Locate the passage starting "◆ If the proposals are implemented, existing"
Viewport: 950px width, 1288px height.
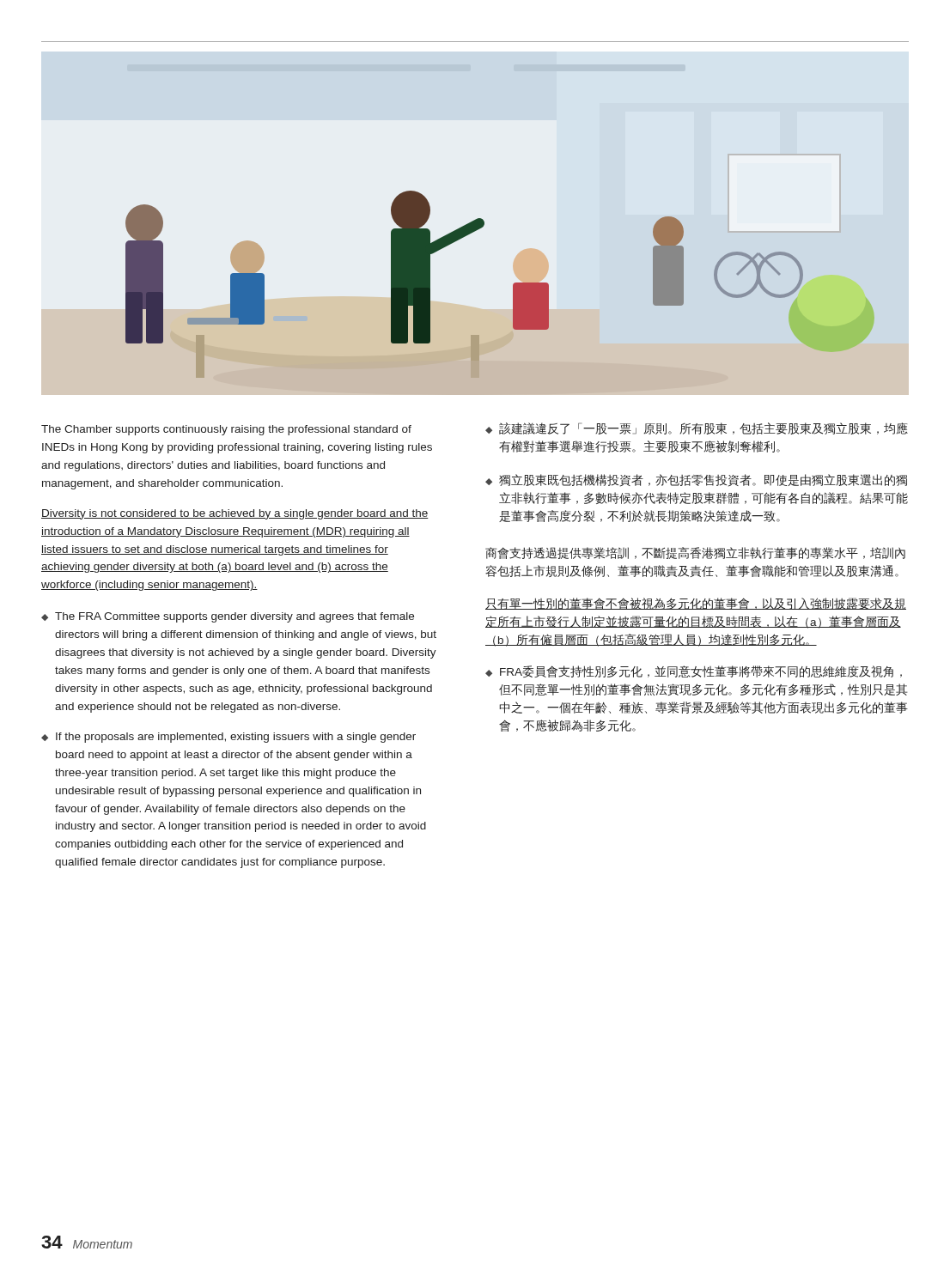pos(239,800)
